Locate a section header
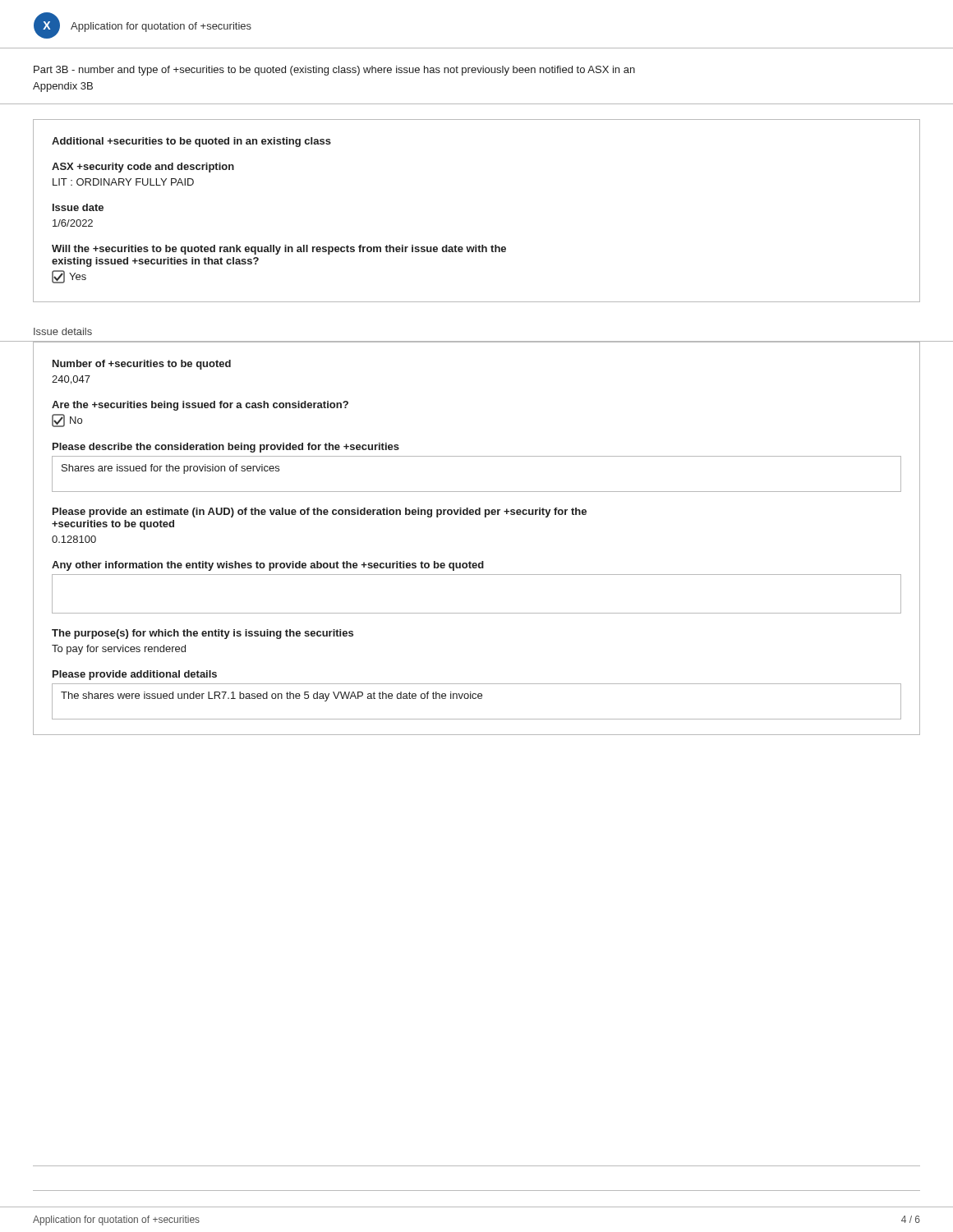The height and width of the screenshot is (1232, 953). (x=63, y=331)
